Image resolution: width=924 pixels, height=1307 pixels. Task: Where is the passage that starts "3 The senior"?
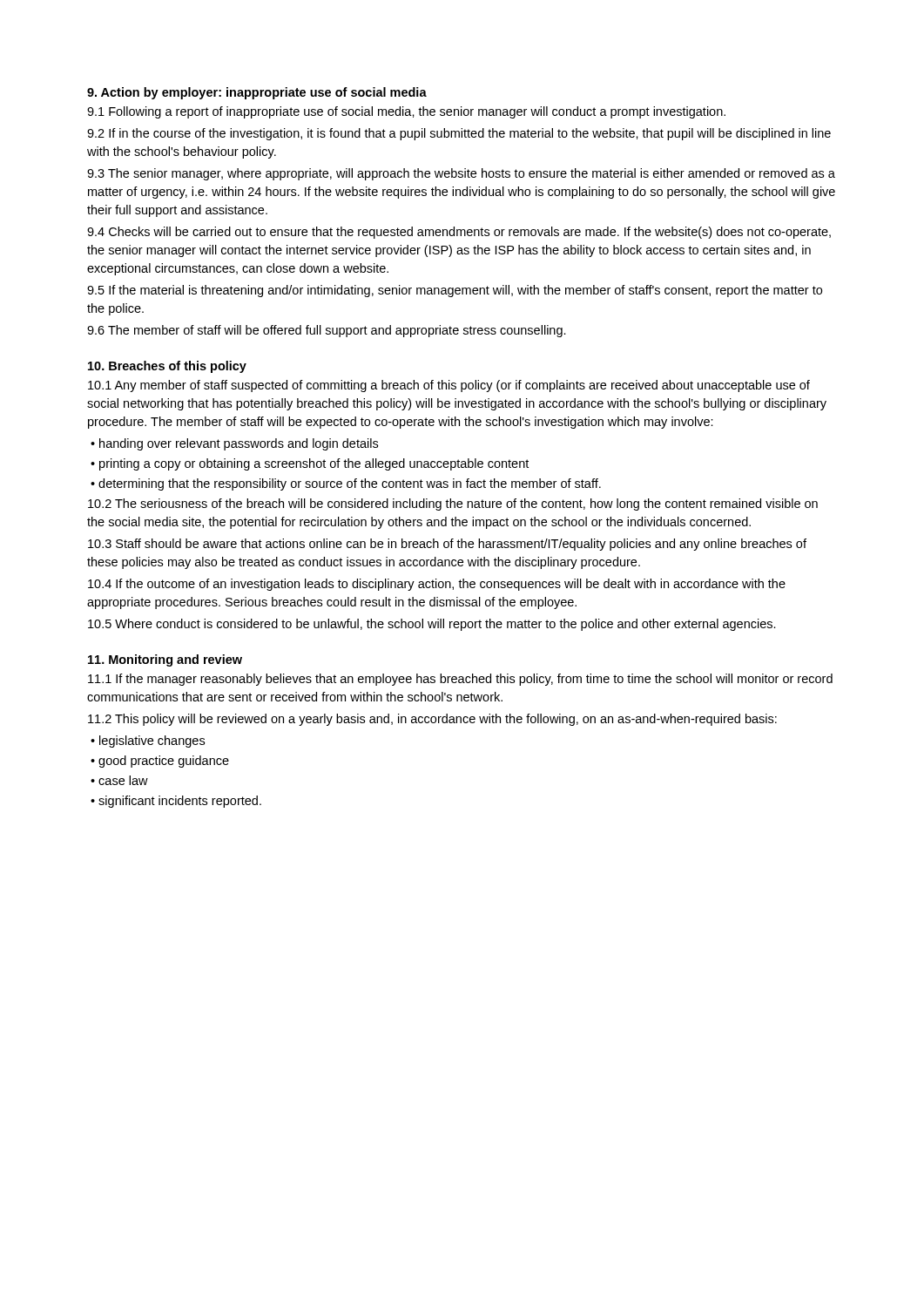point(461,192)
